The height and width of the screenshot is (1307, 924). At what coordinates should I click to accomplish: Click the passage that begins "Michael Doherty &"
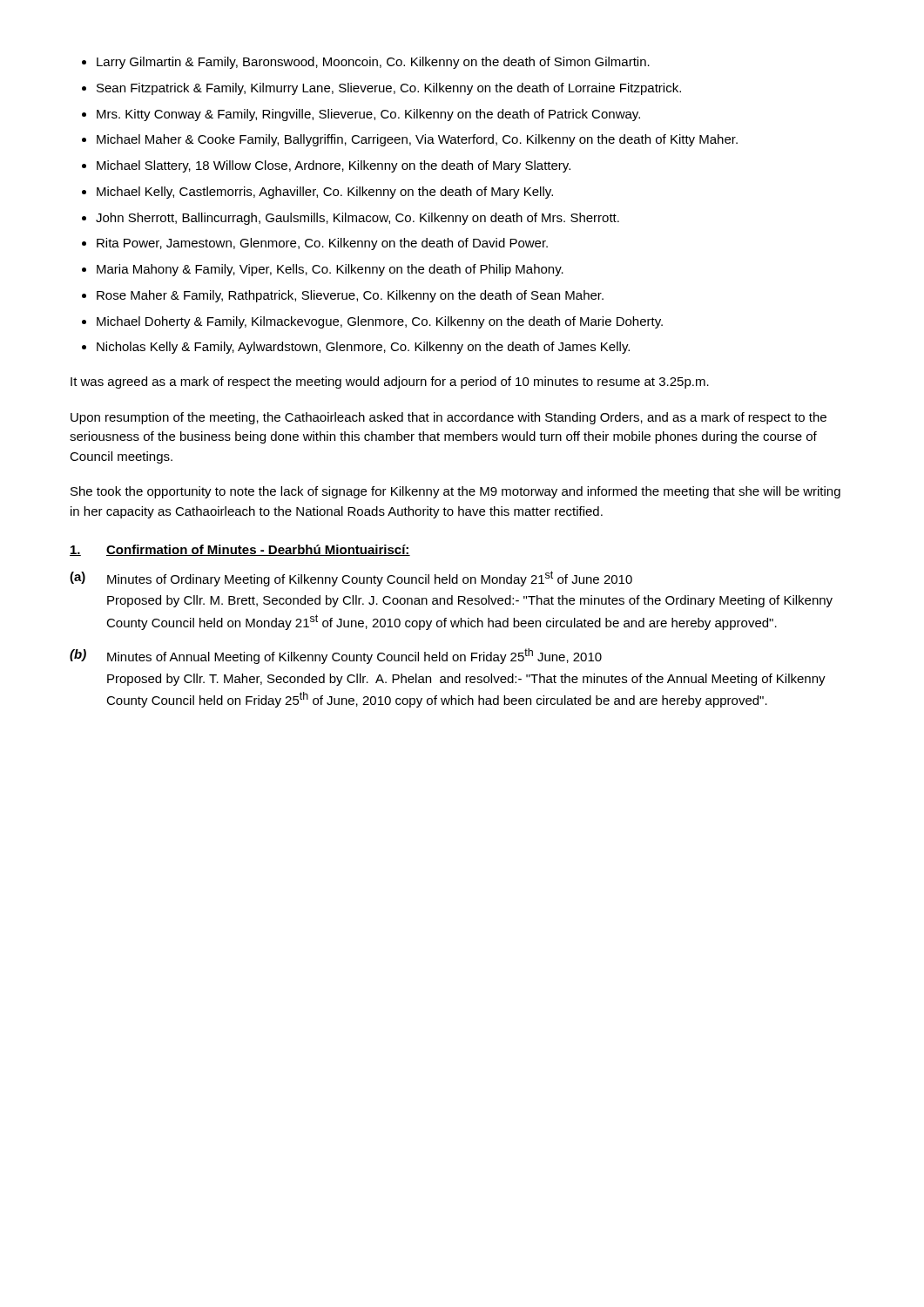[380, 321]
